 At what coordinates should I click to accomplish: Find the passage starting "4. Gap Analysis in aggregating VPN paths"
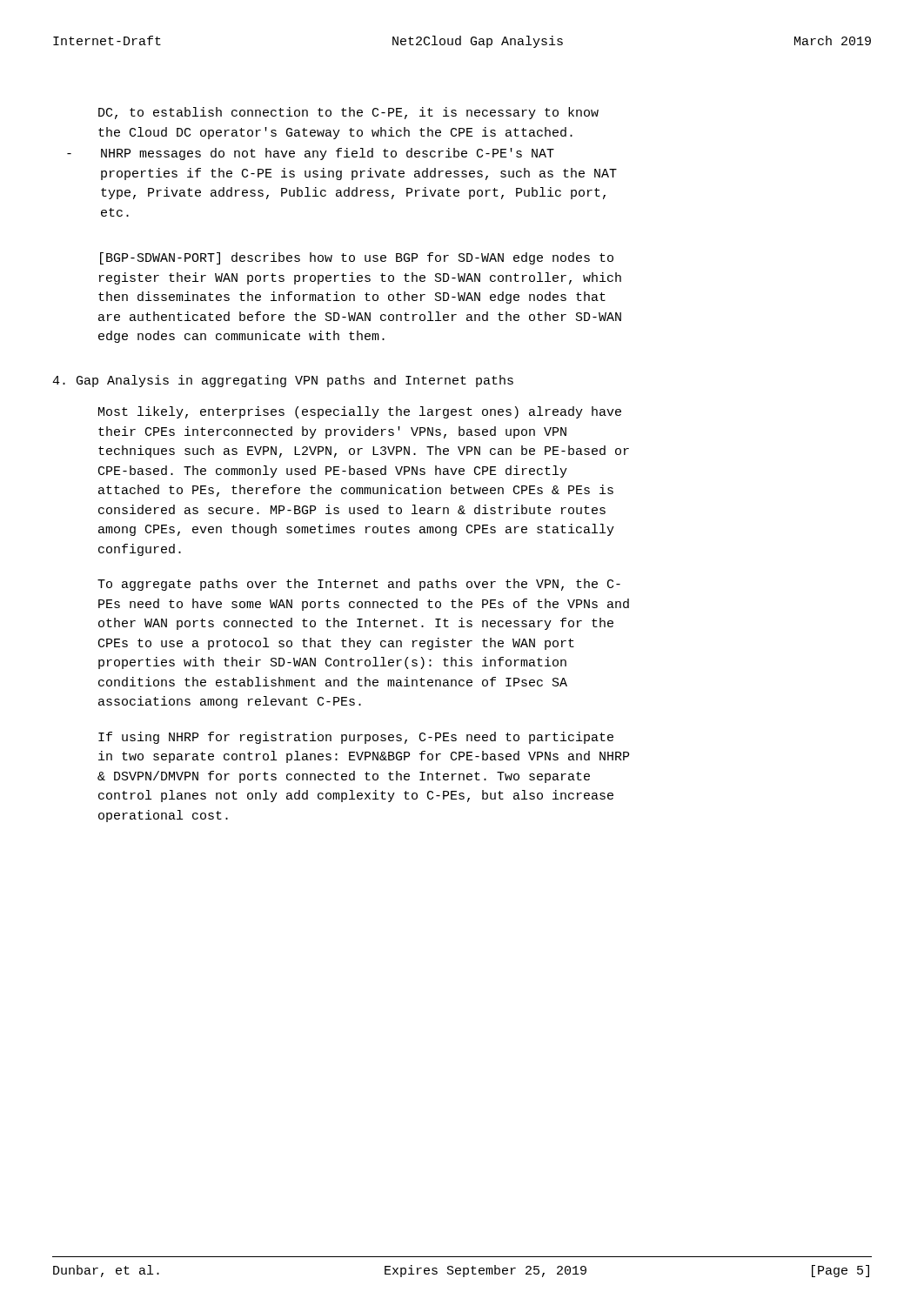283,381
